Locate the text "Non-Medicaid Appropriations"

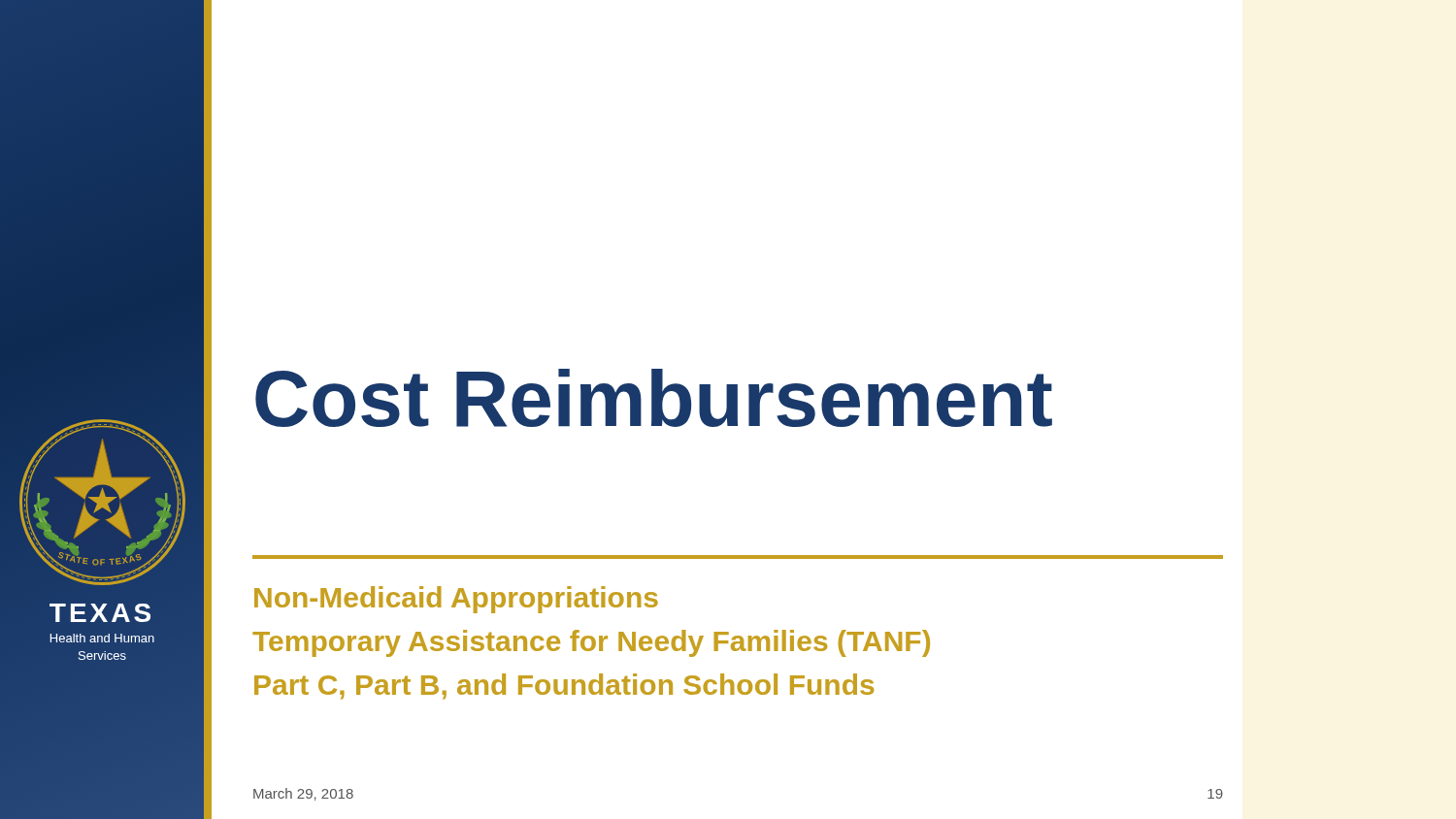tap(456, 597)
